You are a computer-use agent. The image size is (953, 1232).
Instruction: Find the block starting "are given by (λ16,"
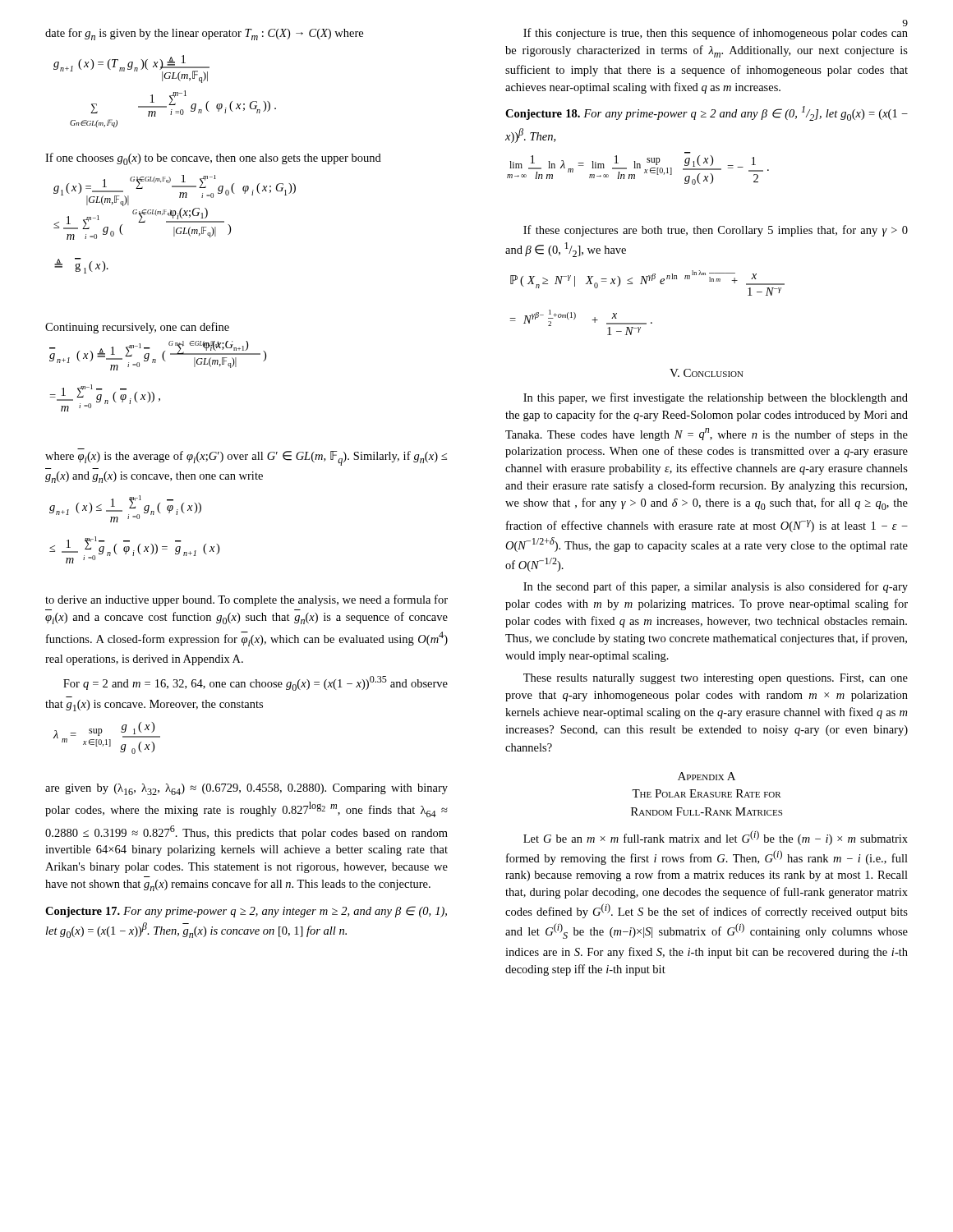[246, 838]
